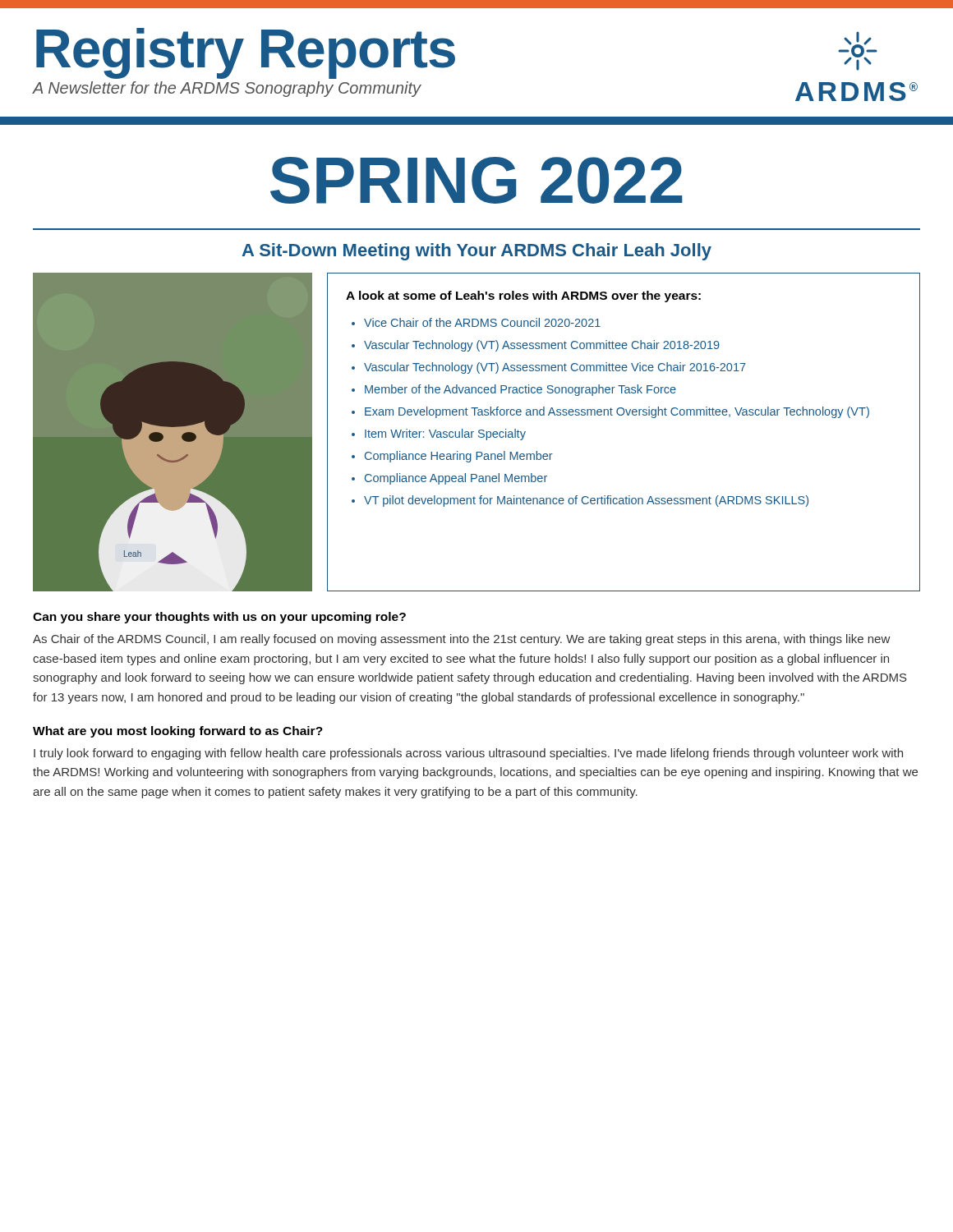Point to the text starting "Member of the"
The height and width of the screenshot is (1232, 953).
(x=520, y=389)
